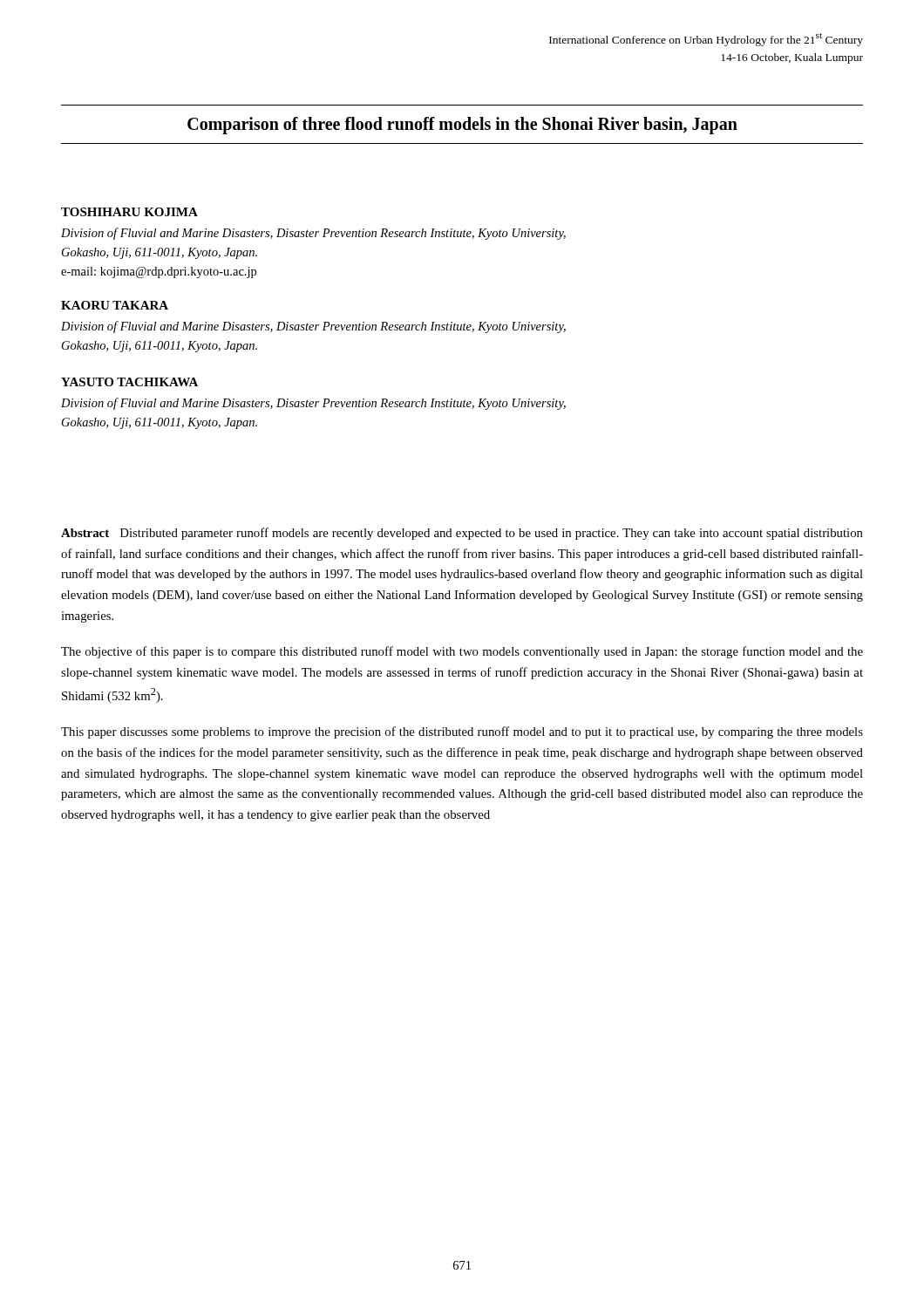
Task: Where is the section header that starts "KAORU TAKARA Division of Fluvial and"?
Action: [462, 327]
